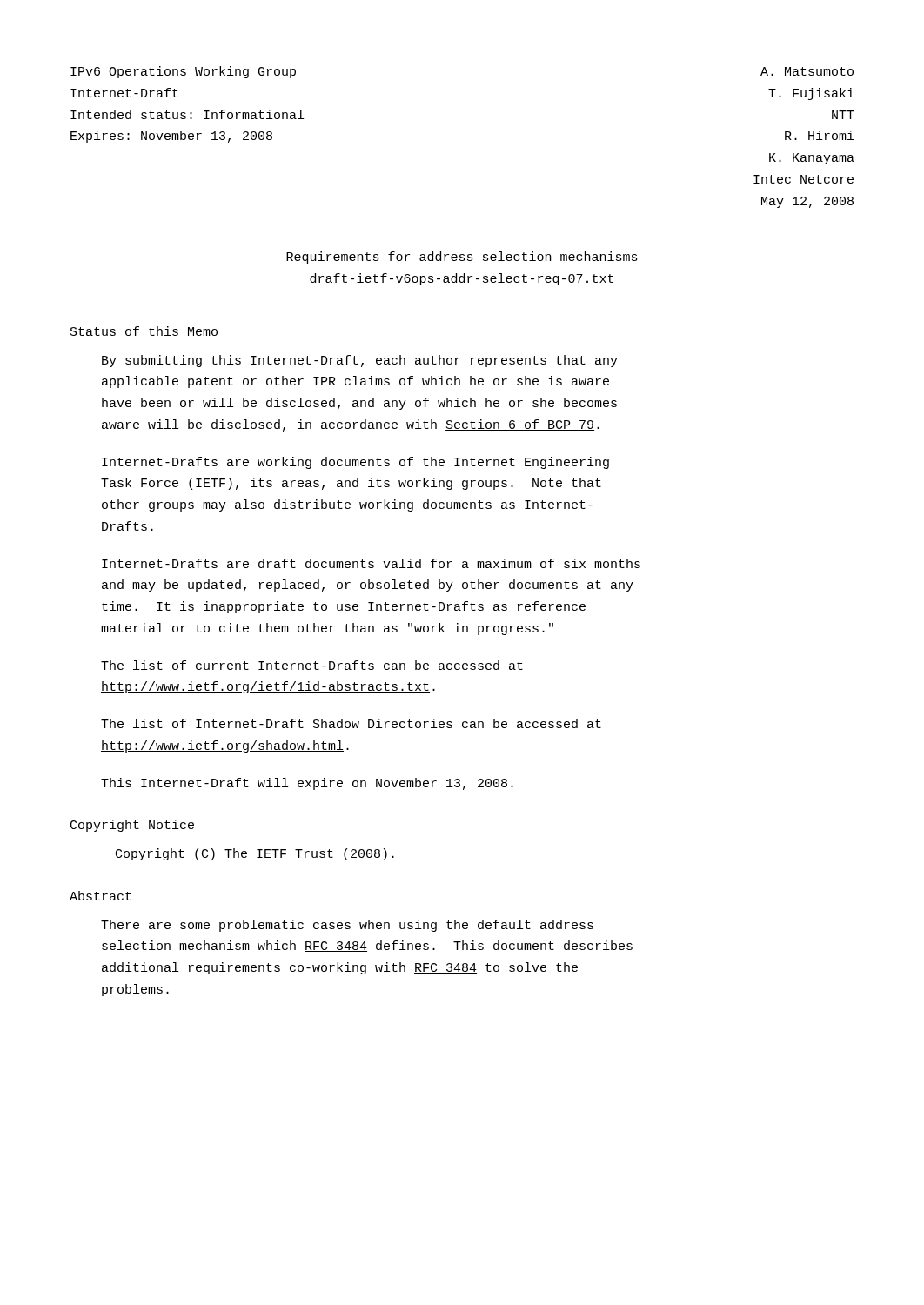
Task: Click on the element starting "The list of current Internet-Drafts can be accessed"
Action: (312, 677)
